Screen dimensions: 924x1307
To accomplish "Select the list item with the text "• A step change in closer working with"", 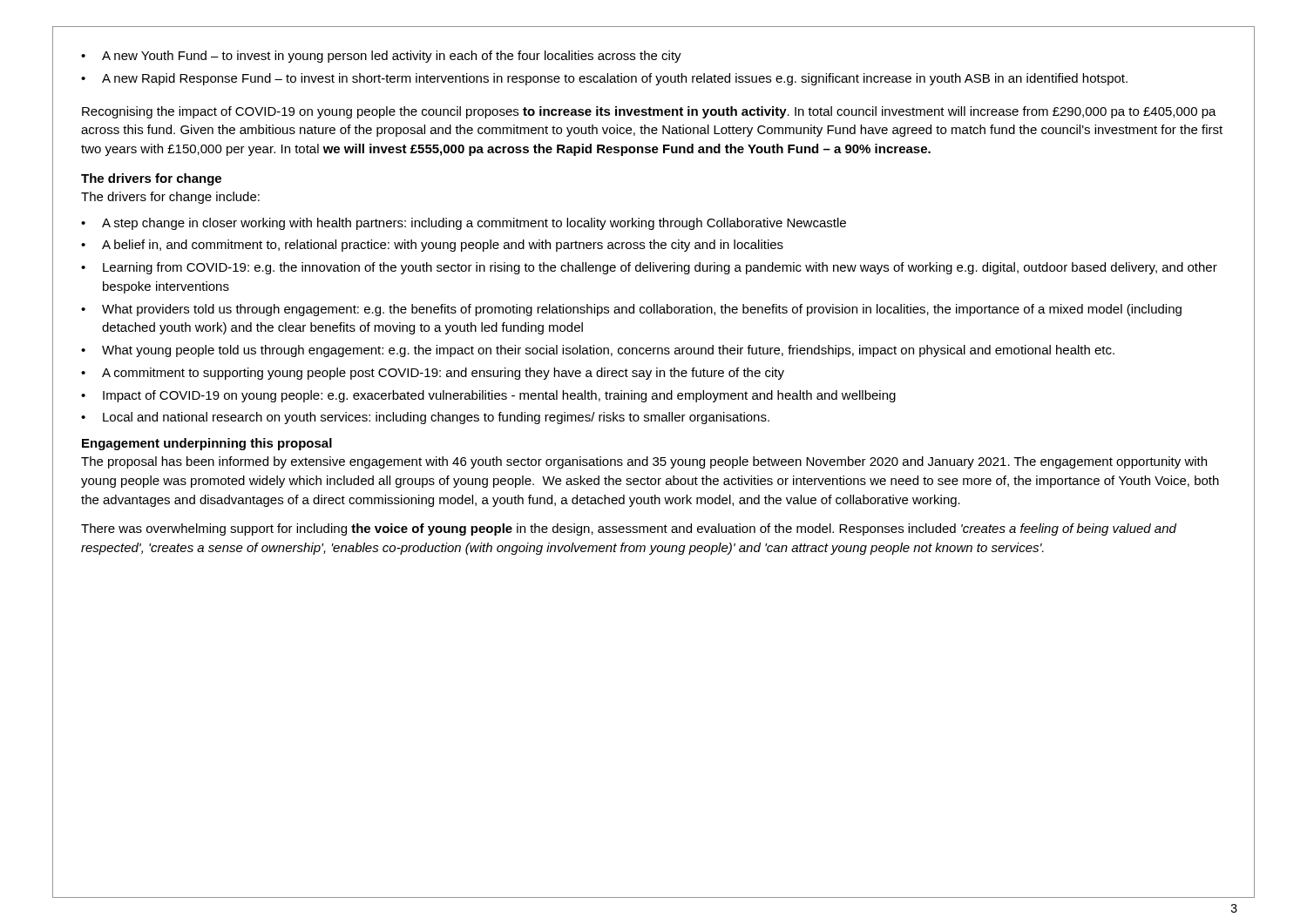I will point(654,222).
